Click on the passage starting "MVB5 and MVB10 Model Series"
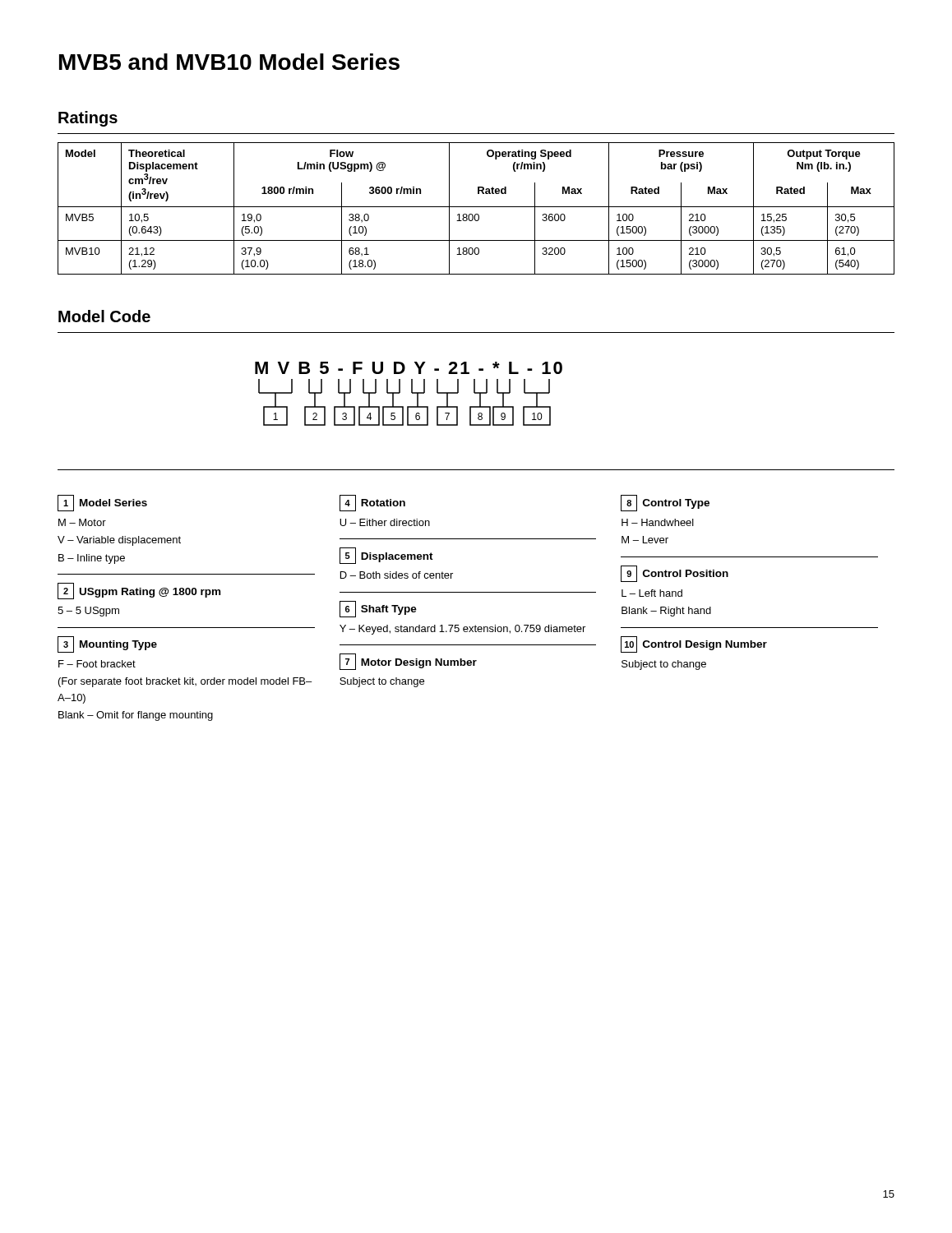The height and width of the screenshot is (1233, 952). pos(229,62)
